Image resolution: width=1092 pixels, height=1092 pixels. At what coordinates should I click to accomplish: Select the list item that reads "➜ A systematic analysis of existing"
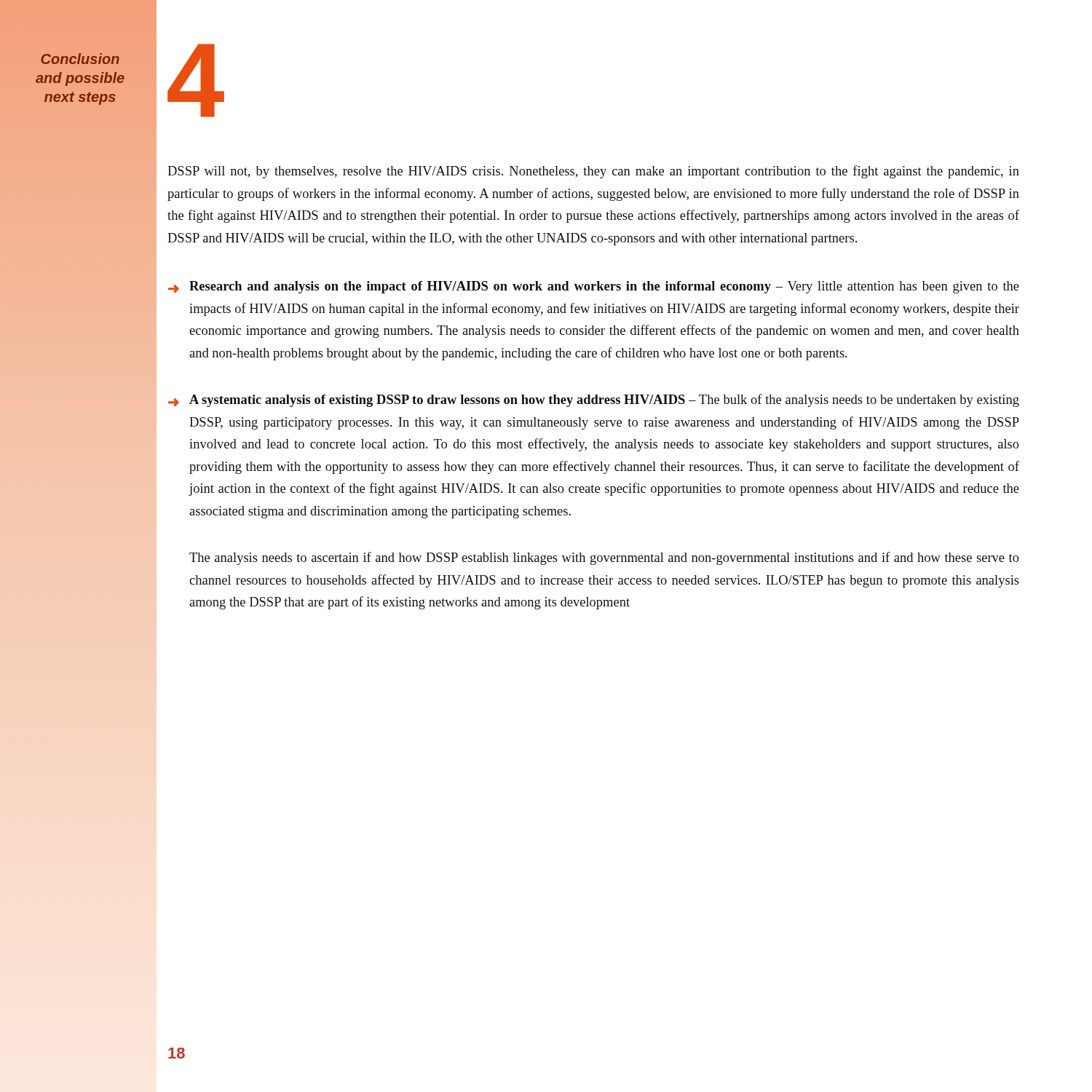tap(593, 454)
